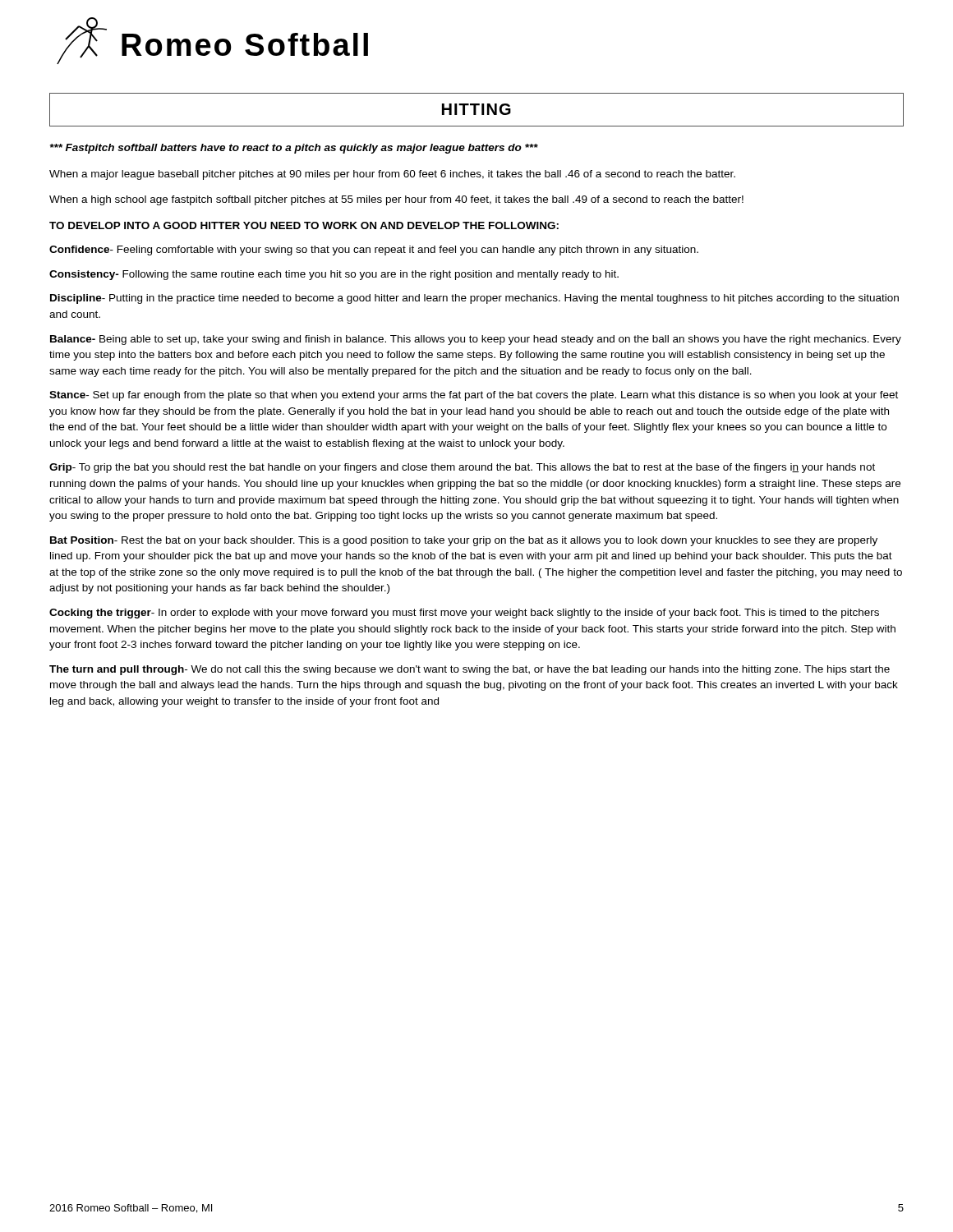Point to the element starting "The turn and pull"

coord(473,685)
